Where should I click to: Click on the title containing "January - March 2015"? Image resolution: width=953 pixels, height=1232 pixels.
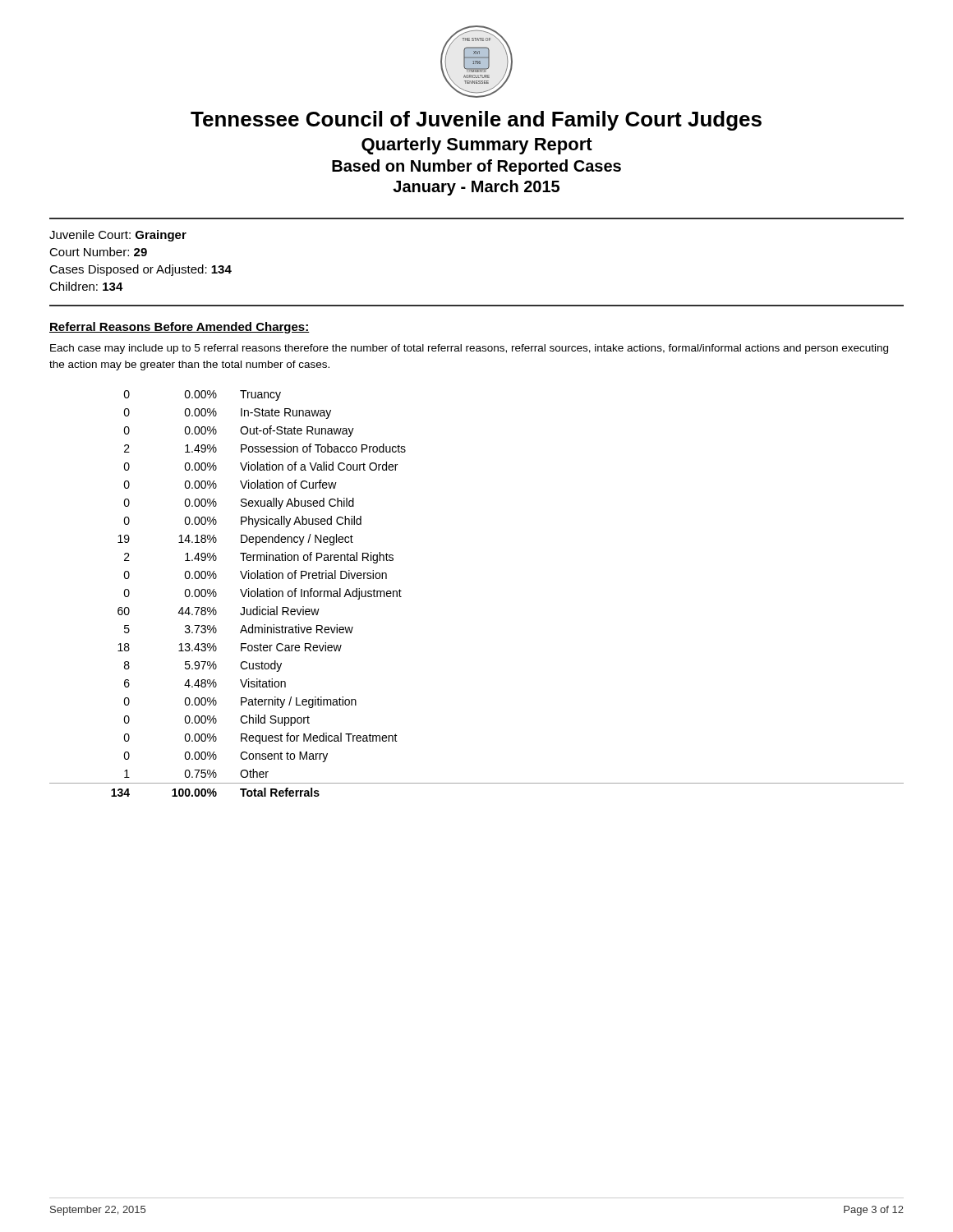coord(476,186)
